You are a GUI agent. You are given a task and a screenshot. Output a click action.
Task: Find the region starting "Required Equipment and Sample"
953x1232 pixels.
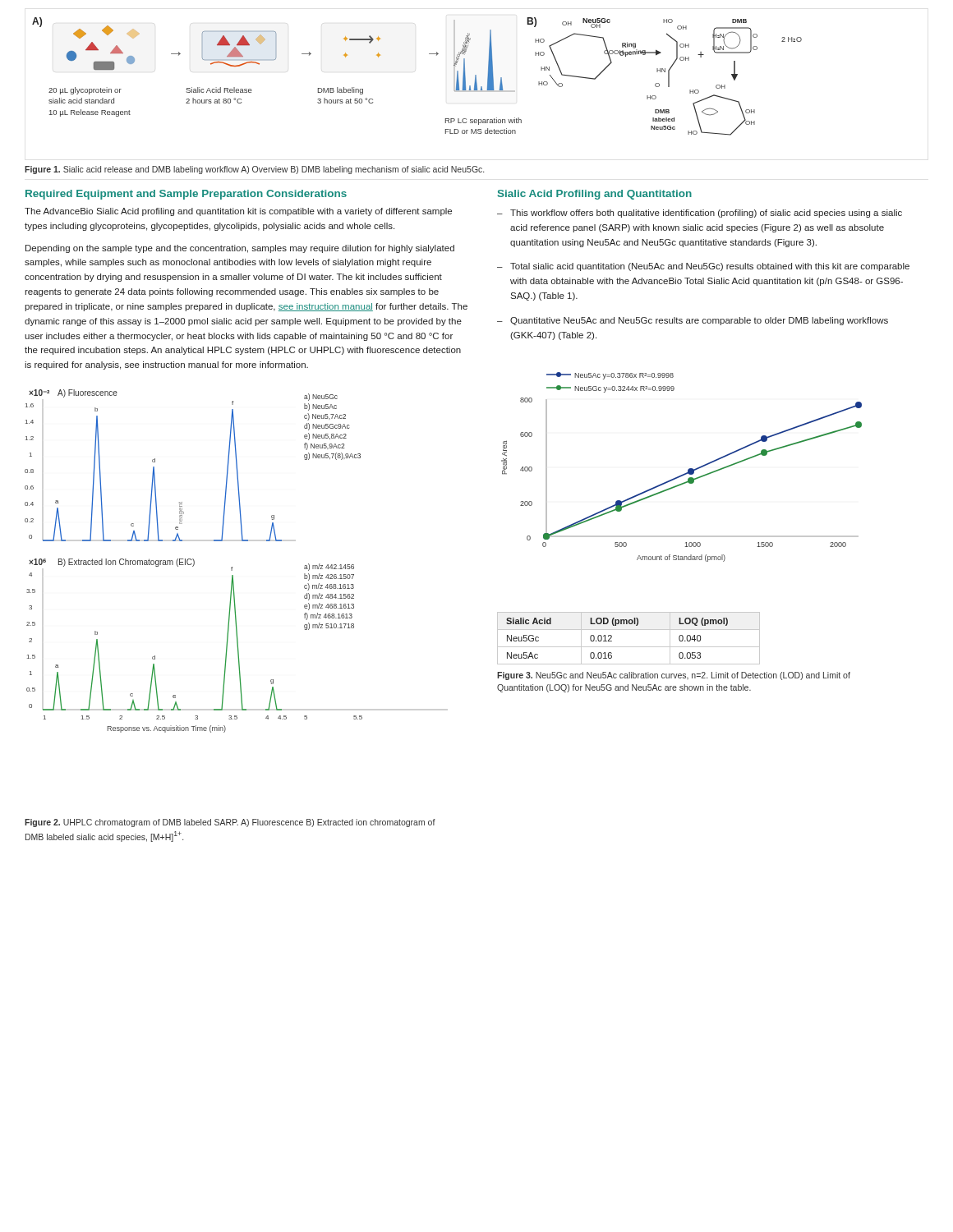pos(186,193)
